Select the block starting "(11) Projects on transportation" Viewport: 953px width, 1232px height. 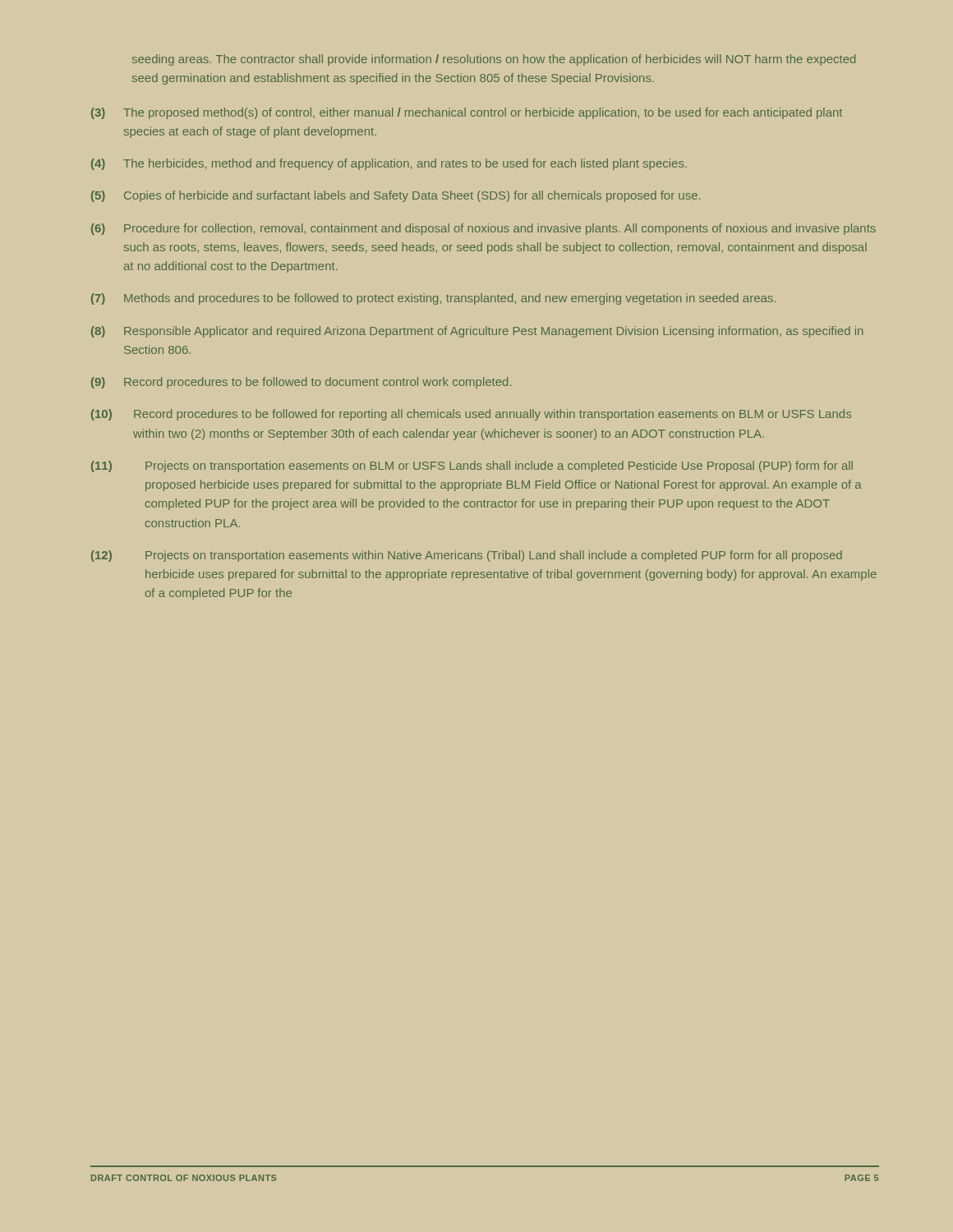tap(485, 494)
